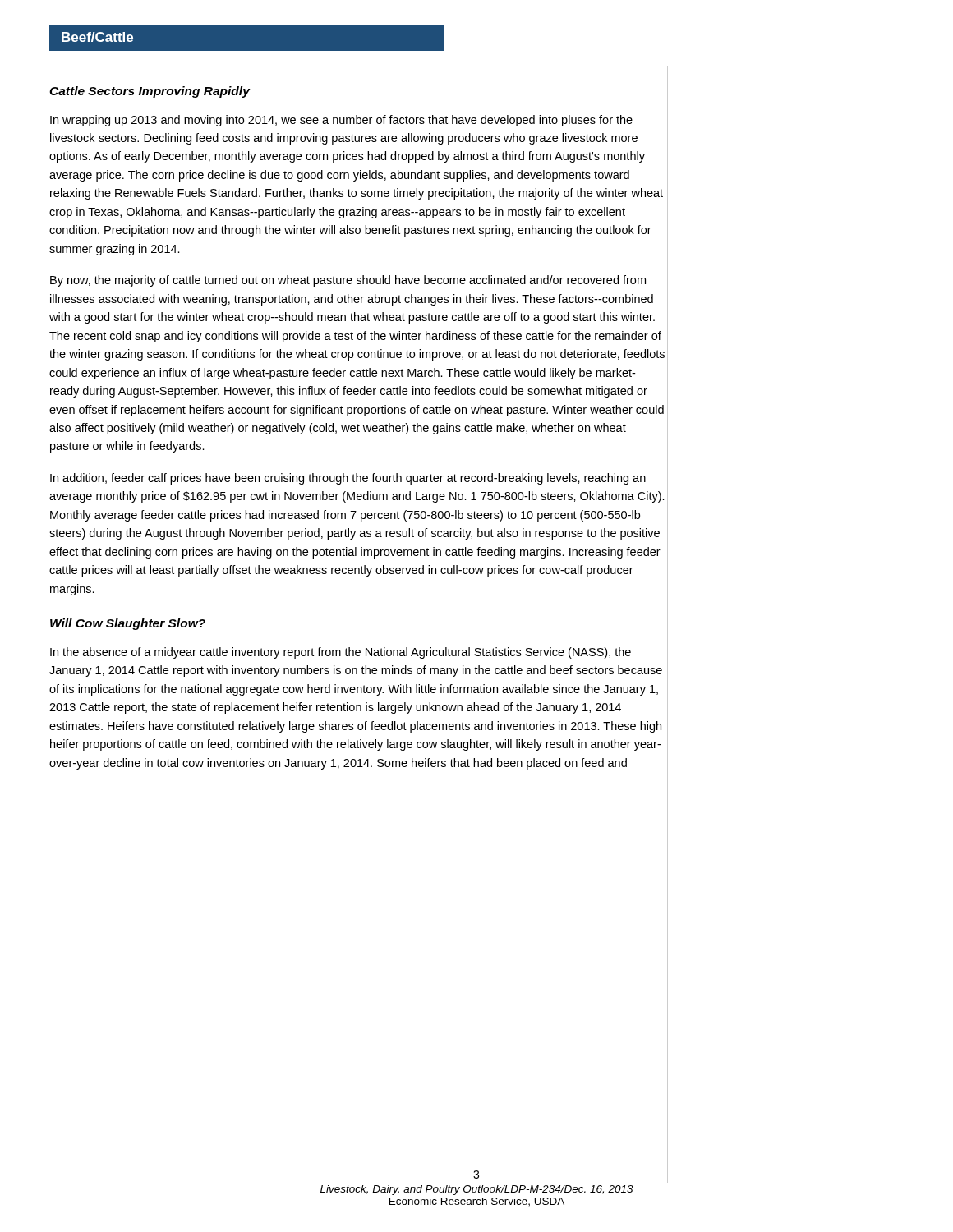Navigate to the block starting "Cattle Sectors Improving Rapidly"

pos(150,92)
